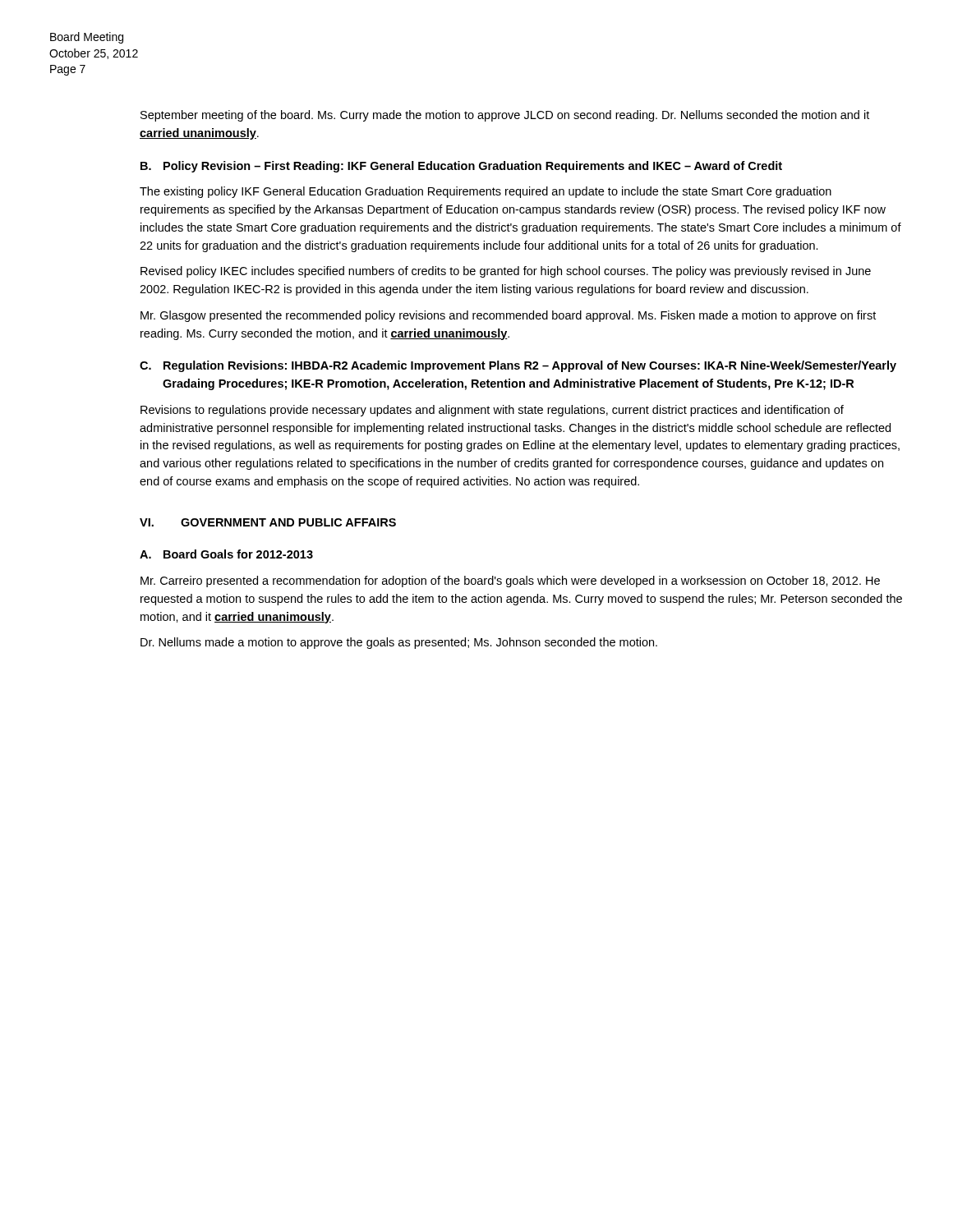The image size is (953, 1232).
Task: Click where it says "A. Board Goals for 2012-2013"
Action: (x=226, y=554)
